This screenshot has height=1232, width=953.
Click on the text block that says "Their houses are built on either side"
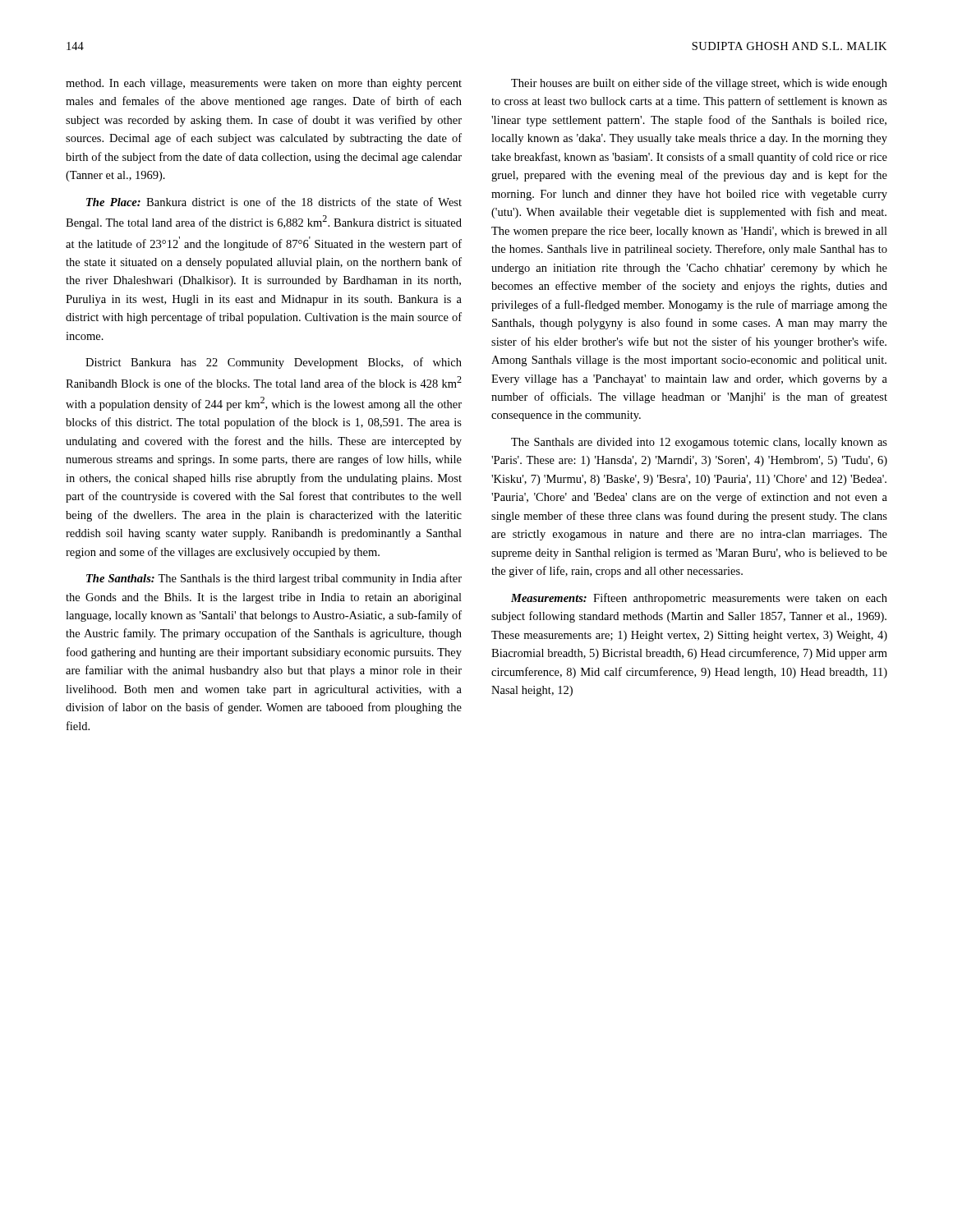pos(689,249)
